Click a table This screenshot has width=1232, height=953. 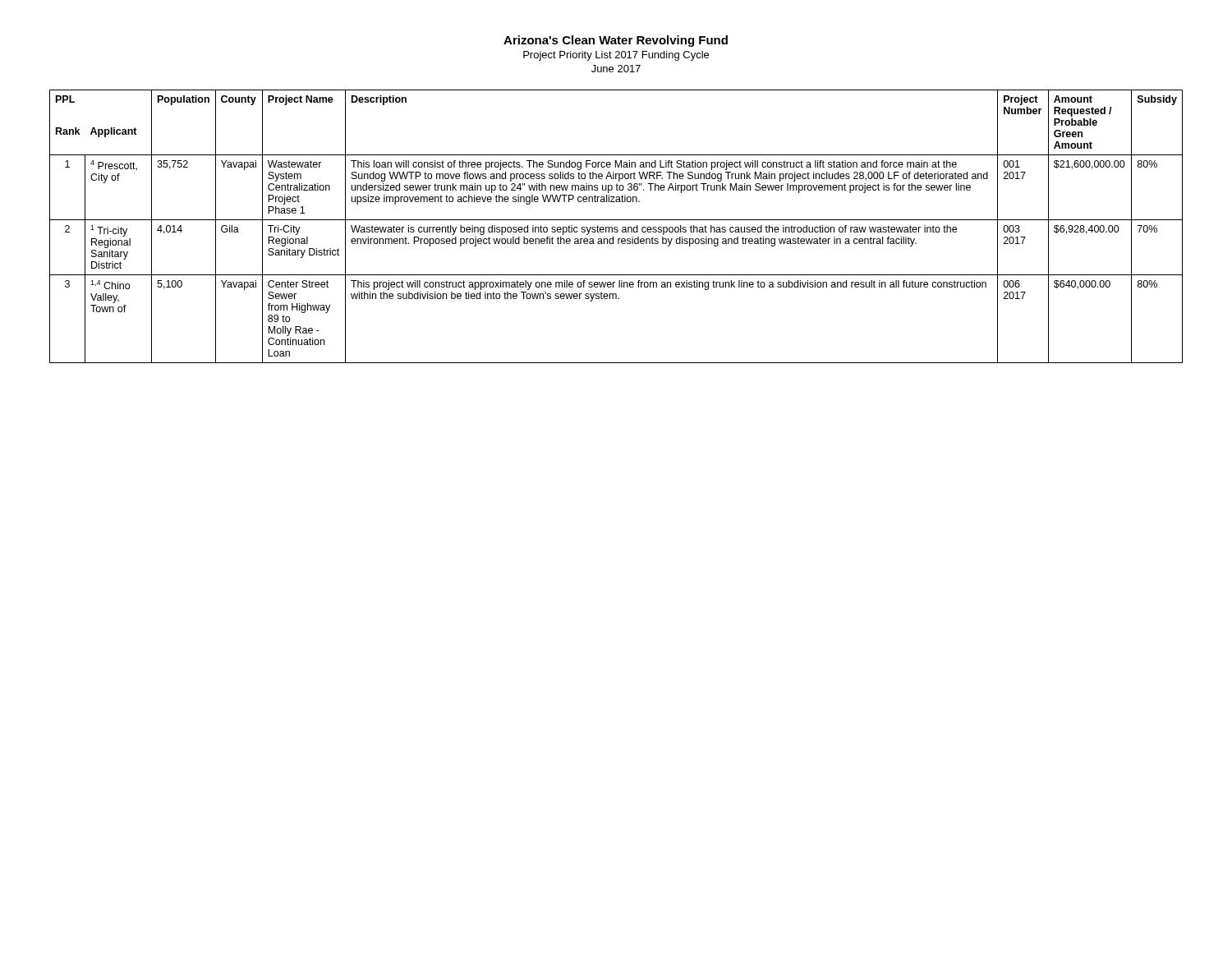(616, 226)
